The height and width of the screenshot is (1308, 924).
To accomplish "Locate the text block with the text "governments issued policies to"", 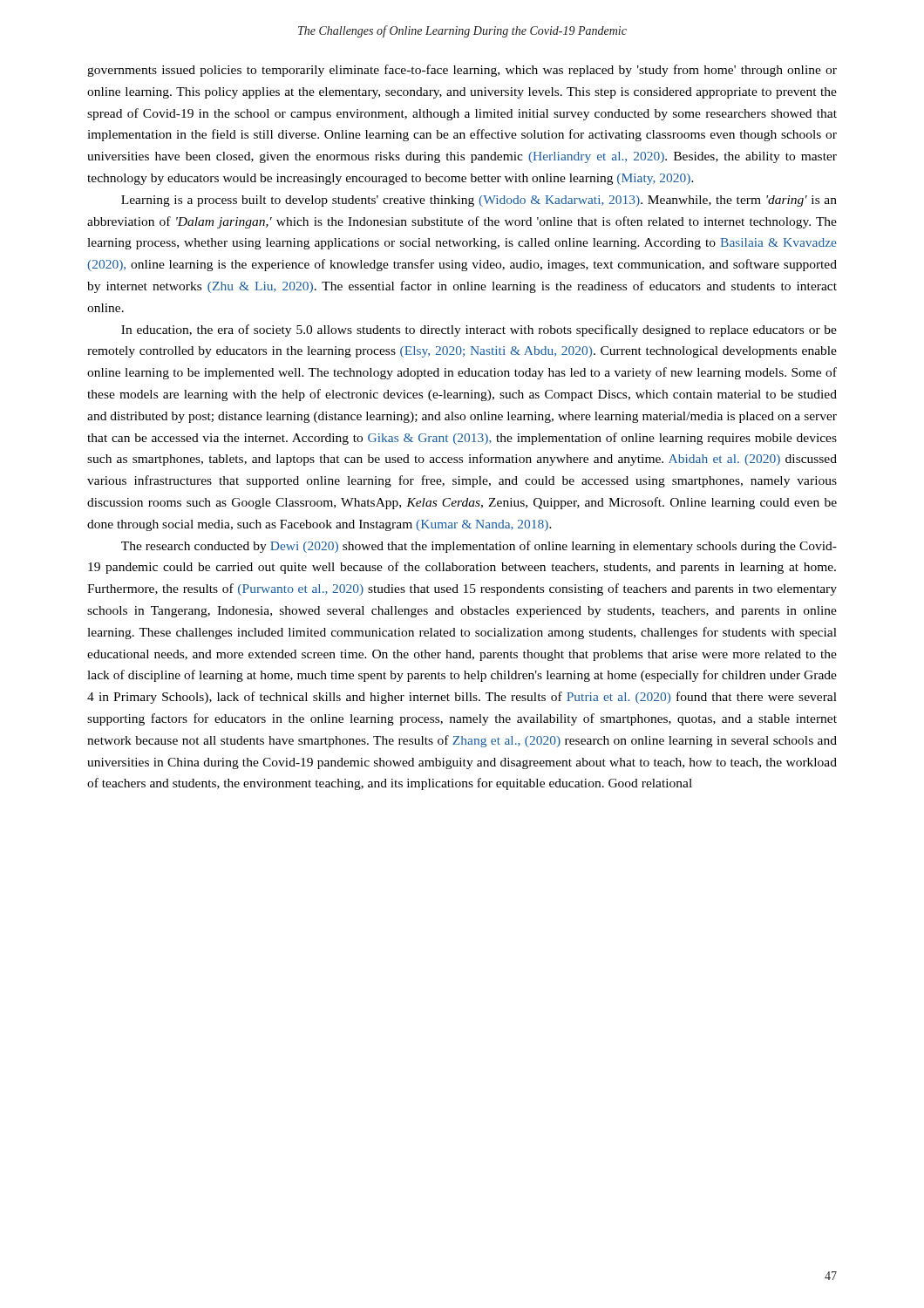I will [462, 124].
